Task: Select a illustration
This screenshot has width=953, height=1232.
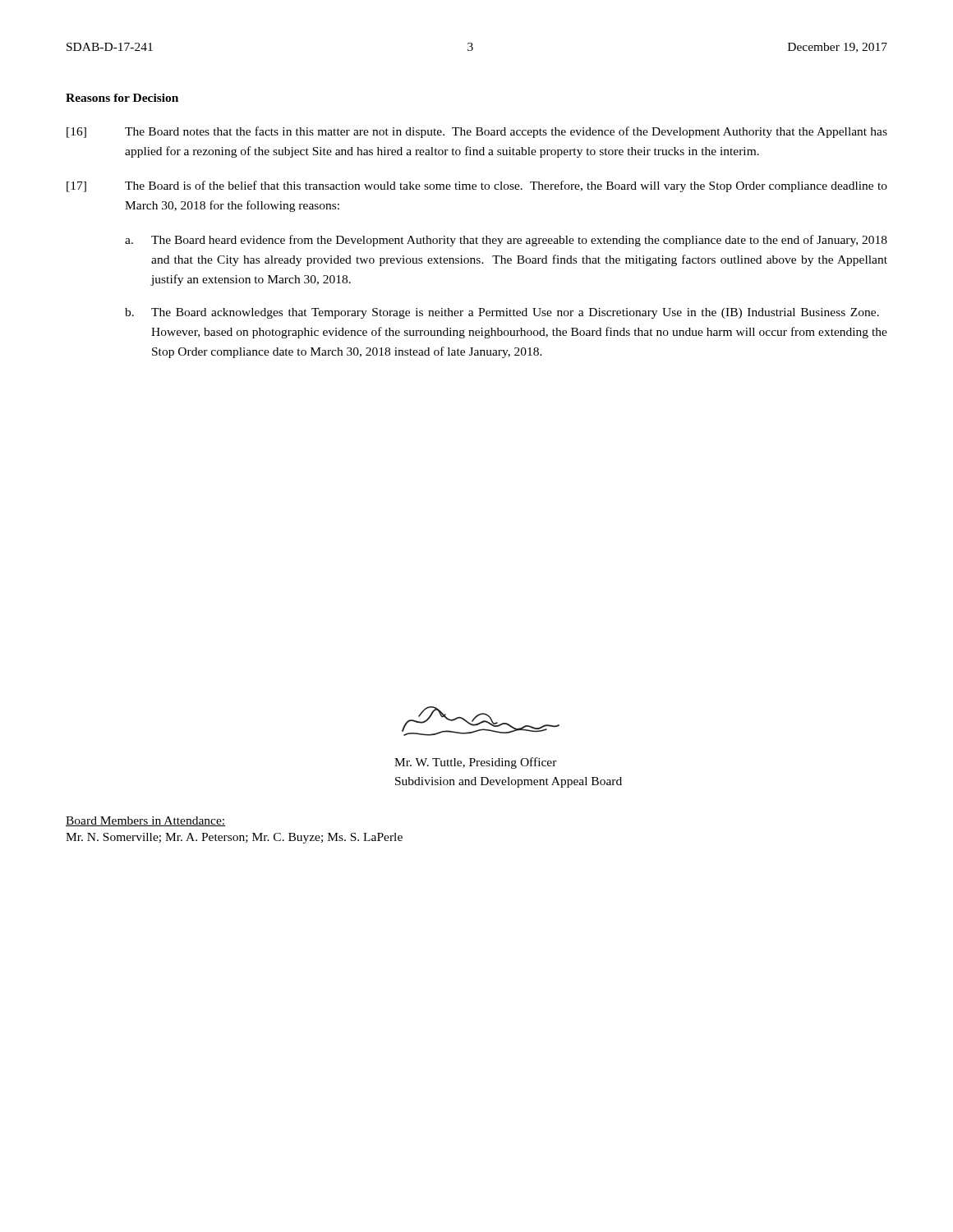Action: (x=508, y=740)
